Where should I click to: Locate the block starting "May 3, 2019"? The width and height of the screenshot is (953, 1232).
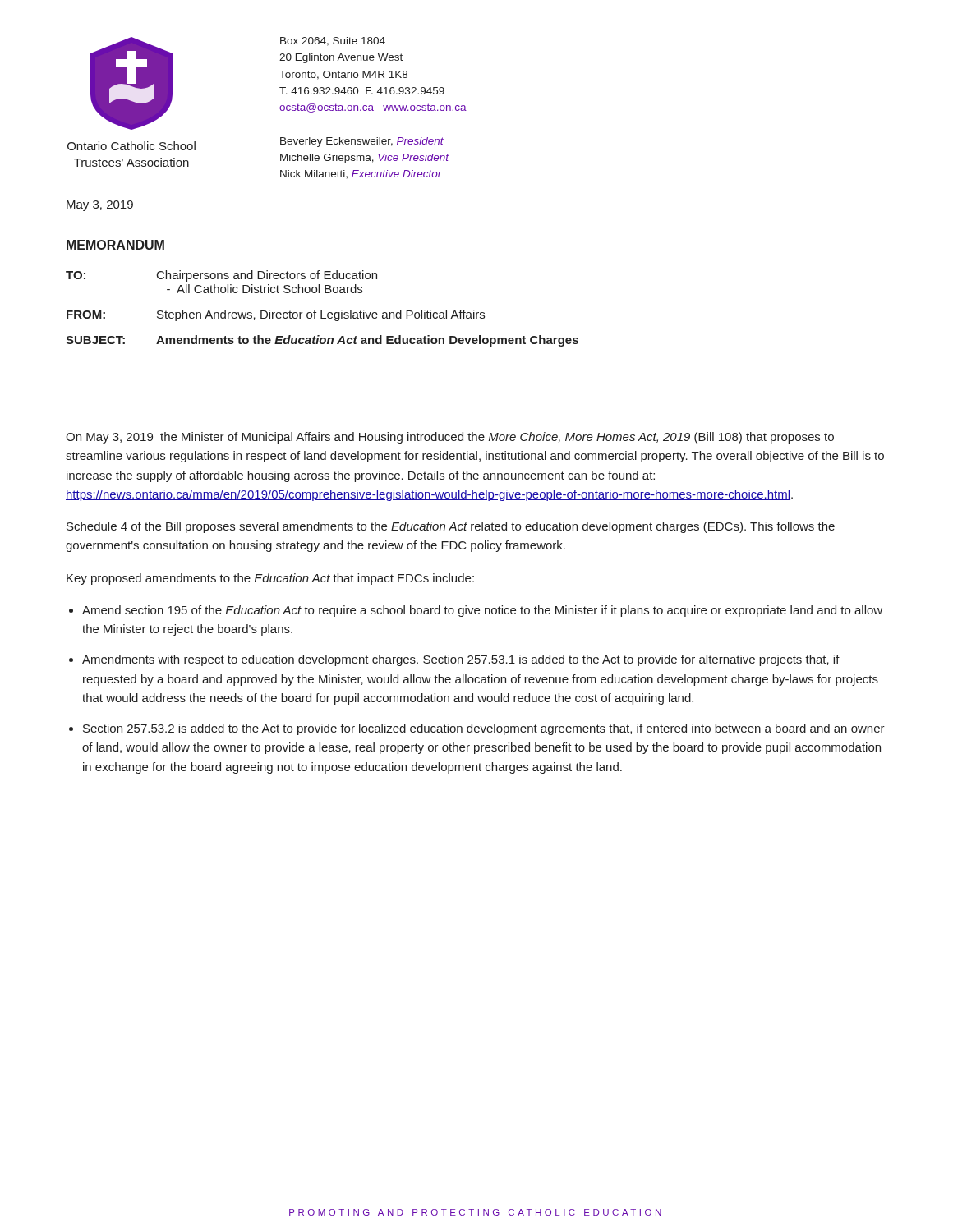[100, 204]
